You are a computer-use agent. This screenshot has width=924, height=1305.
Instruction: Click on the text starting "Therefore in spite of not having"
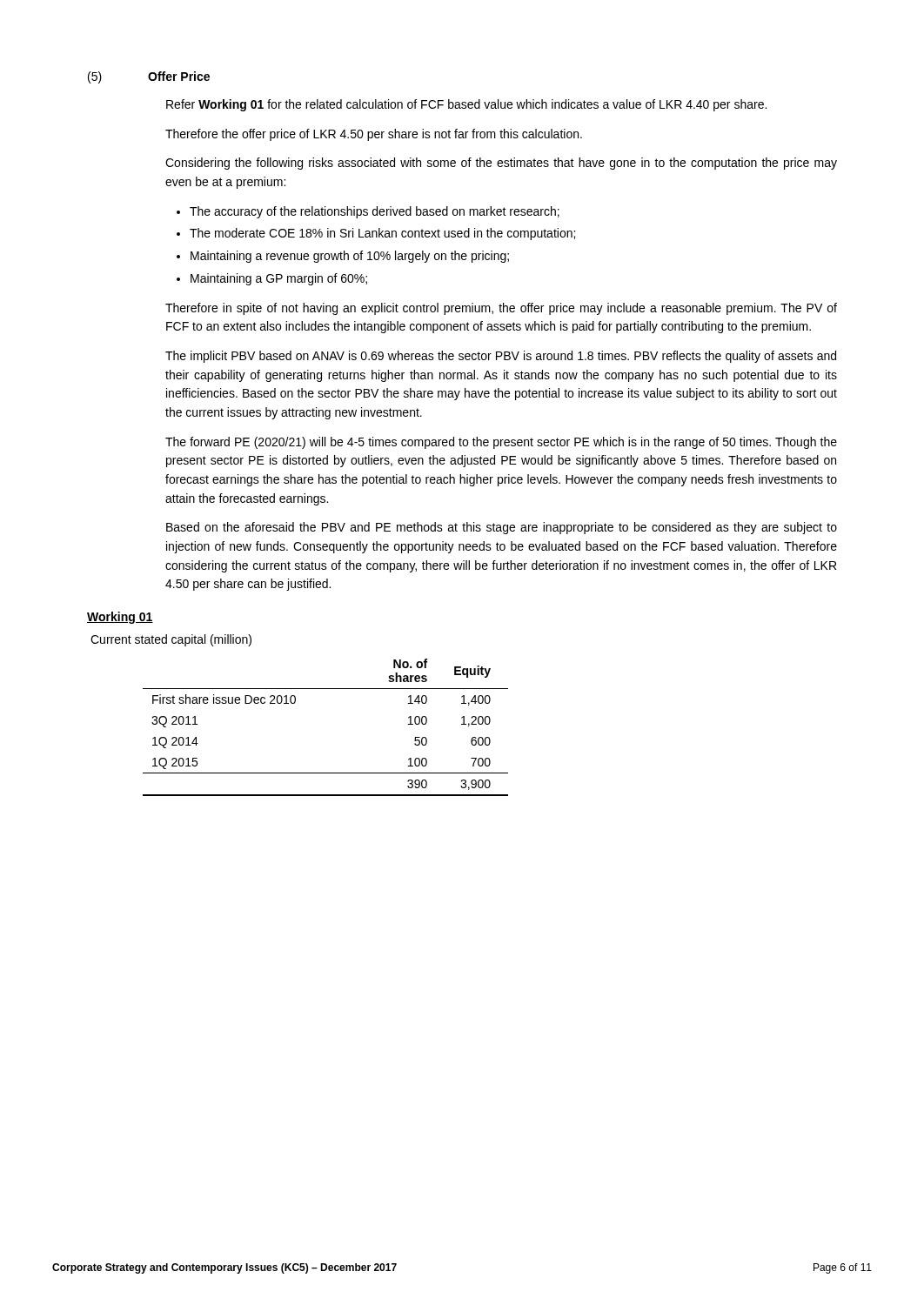[501, 318]
